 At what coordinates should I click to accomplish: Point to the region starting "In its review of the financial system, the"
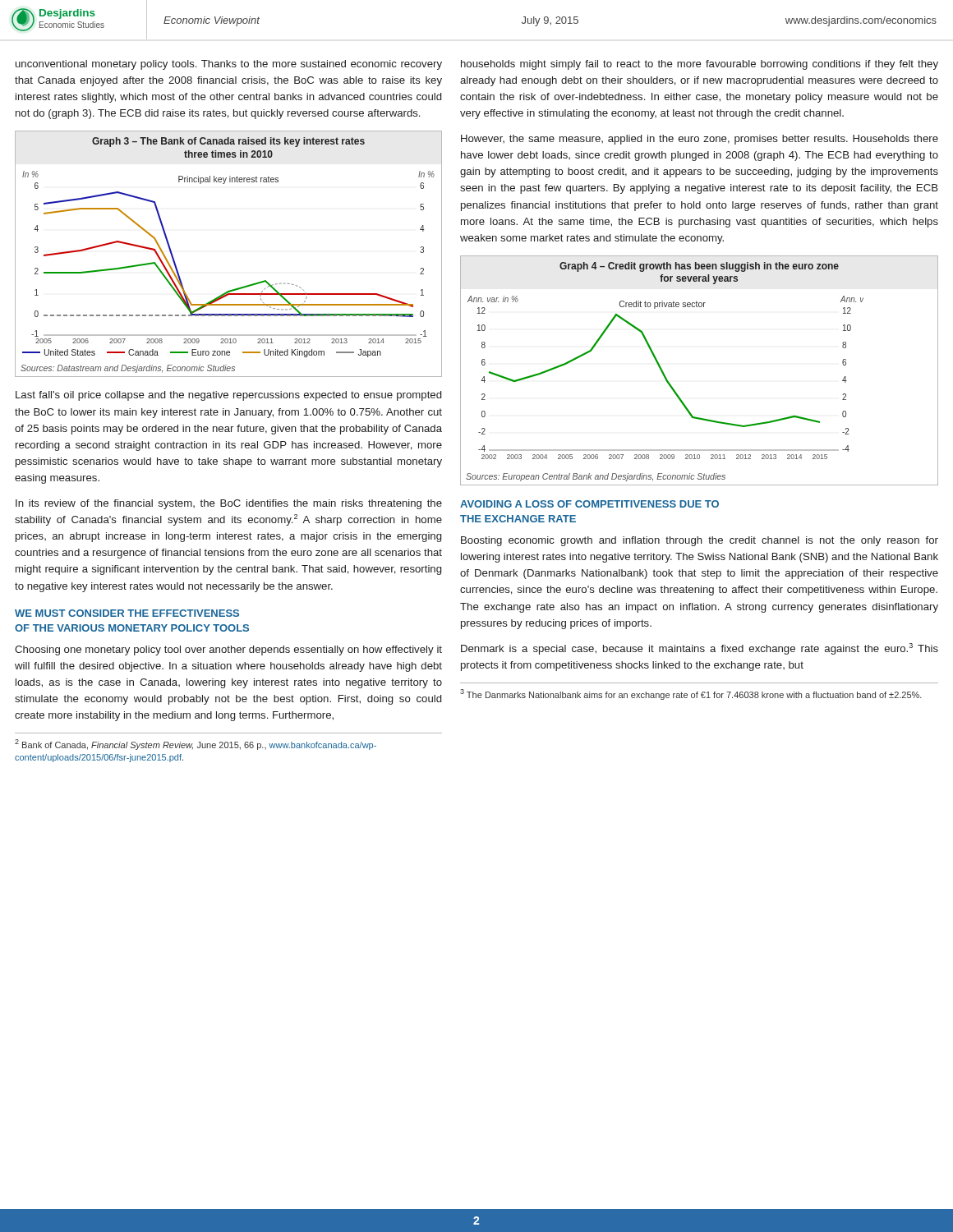(228, 544)
